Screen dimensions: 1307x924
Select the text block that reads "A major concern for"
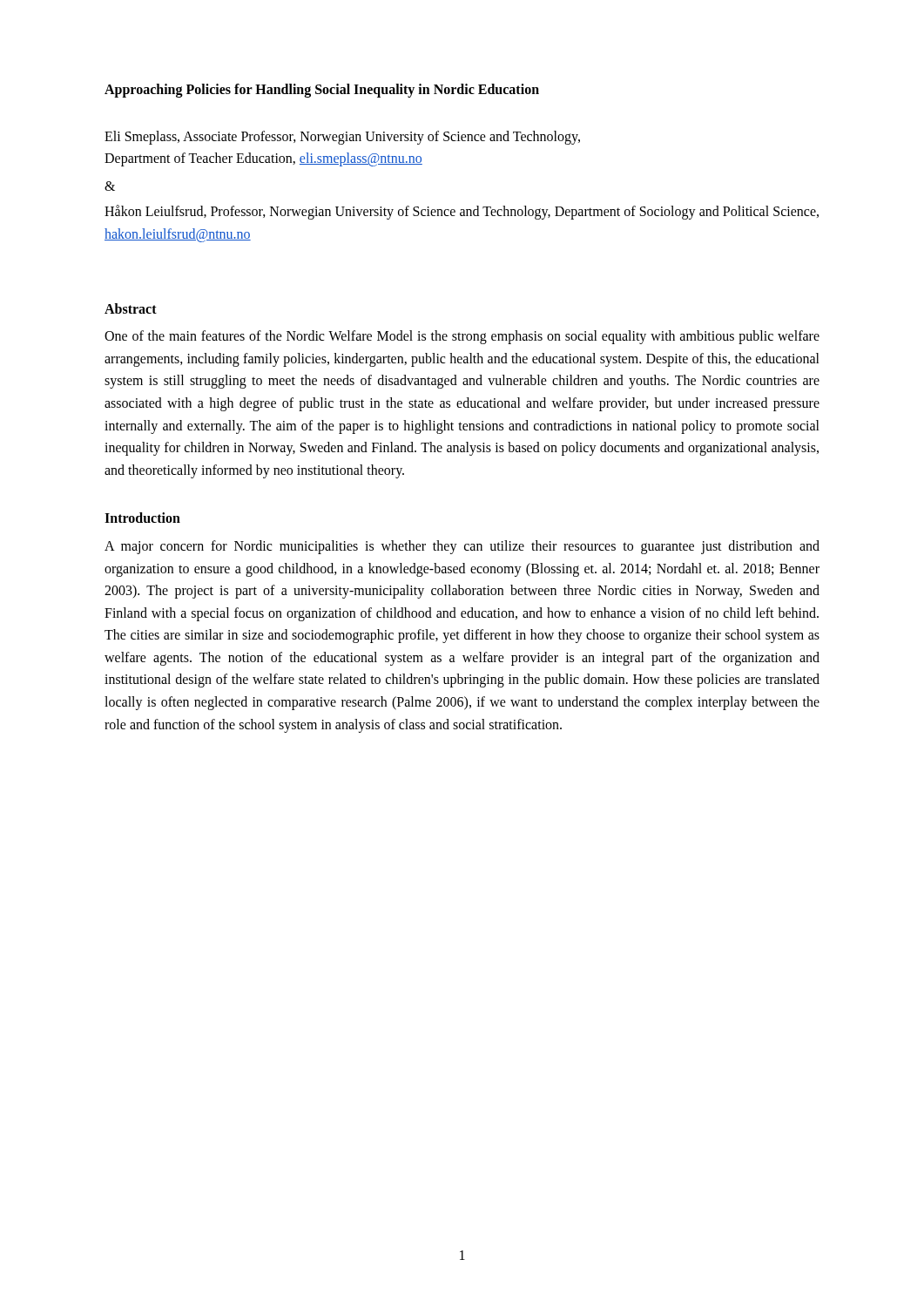tap(462, 635)
